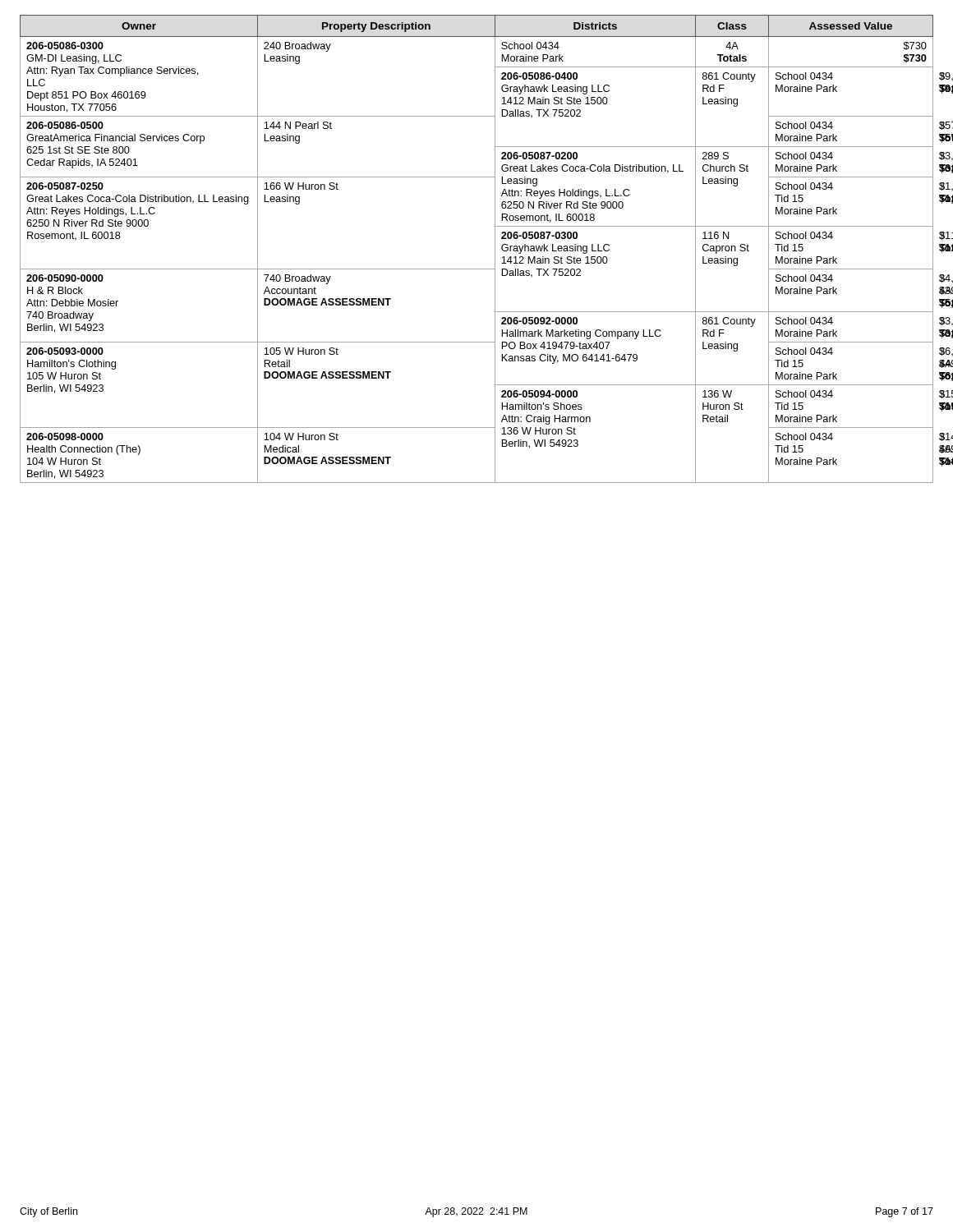Image resolution: width=953 pixels, height=1232 pixels.
Task: Find the table that mentions "Property Description"
Action: point(476,249)
